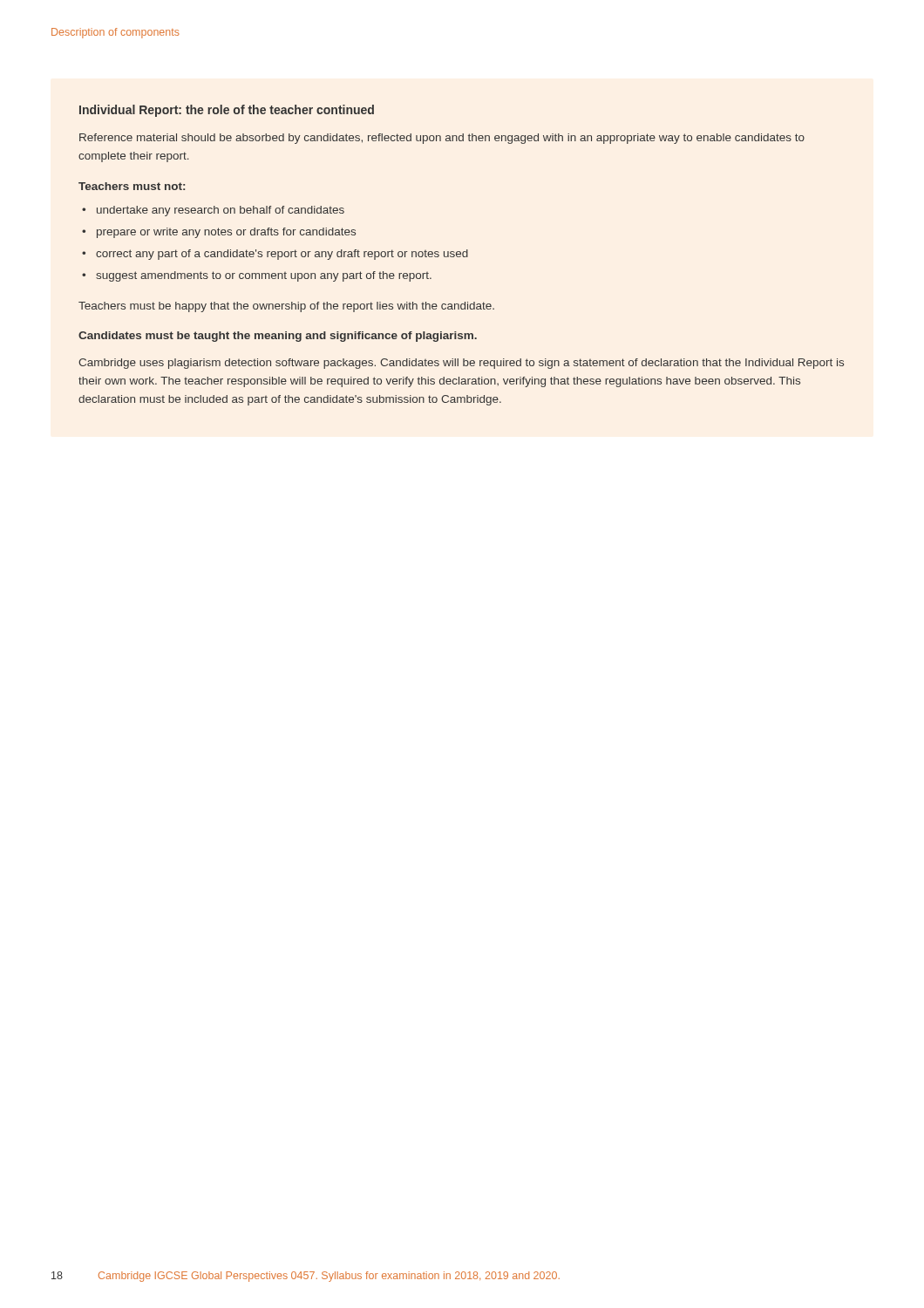The height and width of the screenshot is (1308, 924).
Task: Point to the block beginning "Reference material should be absorbed"
Action: click(x=442, y=146)
